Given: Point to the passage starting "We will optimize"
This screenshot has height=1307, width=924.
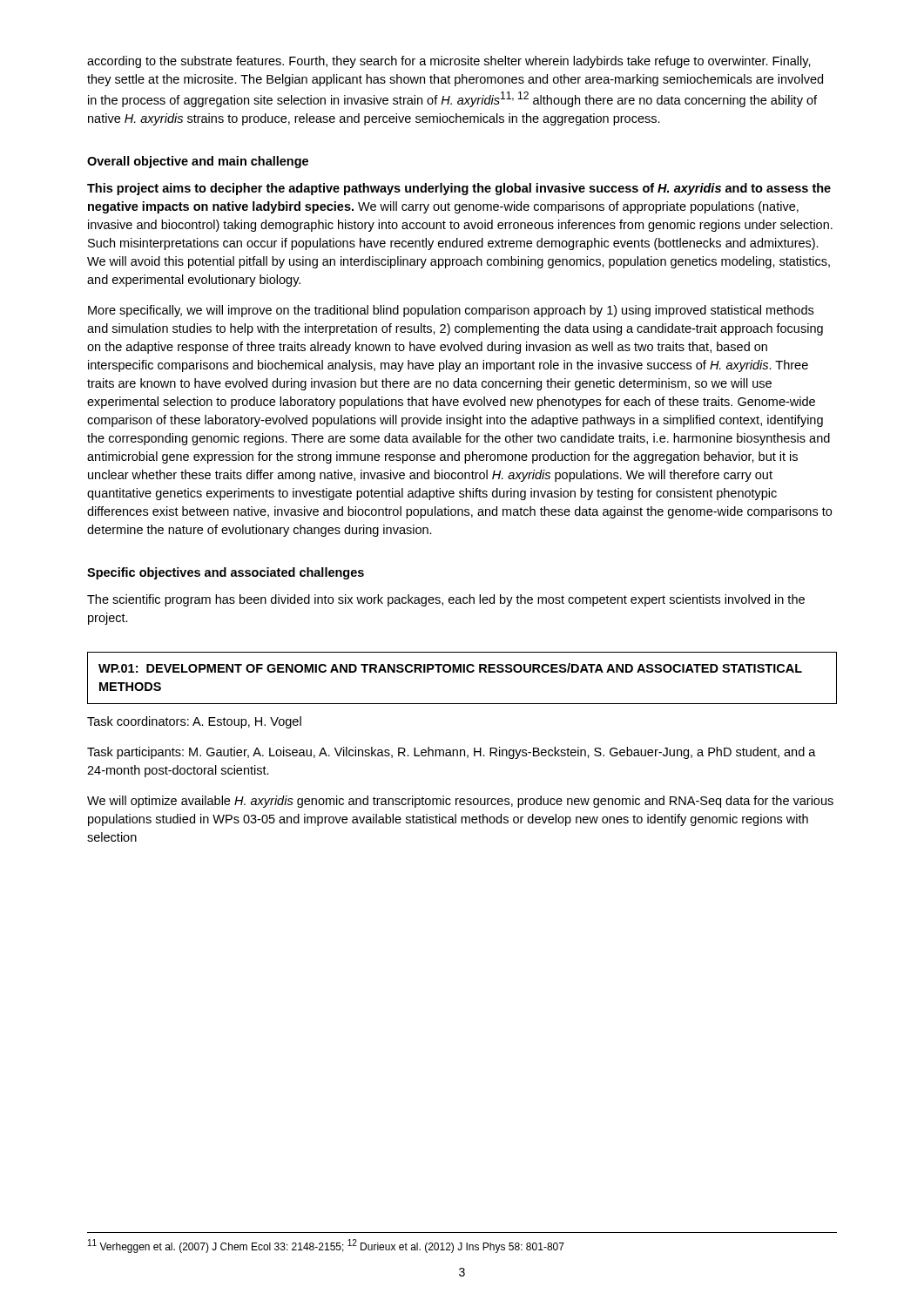Looking at the screenshot, I should click(x=460, y=819).
